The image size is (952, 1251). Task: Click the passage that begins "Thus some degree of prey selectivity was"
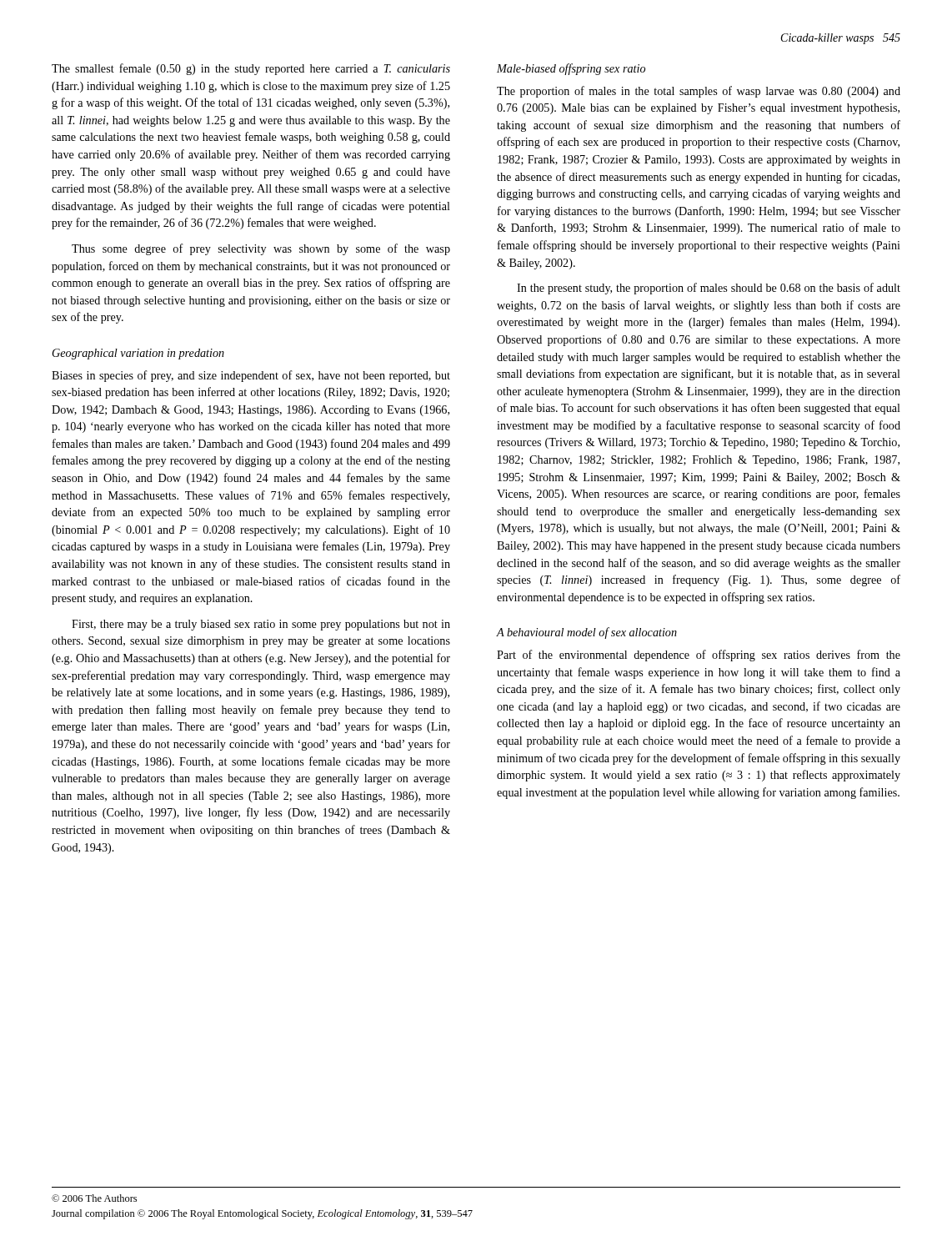point(251,283)
